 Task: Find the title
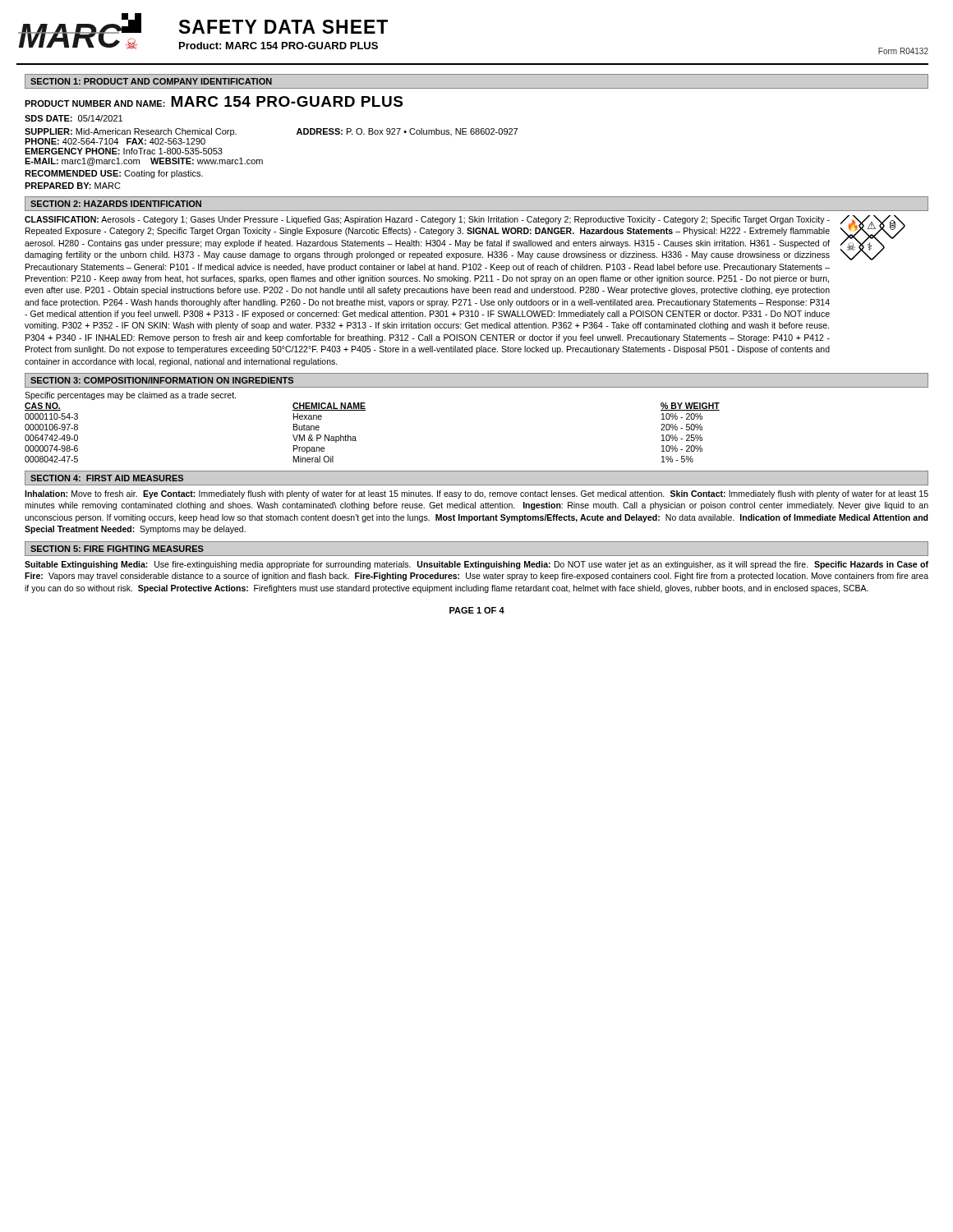284,34
